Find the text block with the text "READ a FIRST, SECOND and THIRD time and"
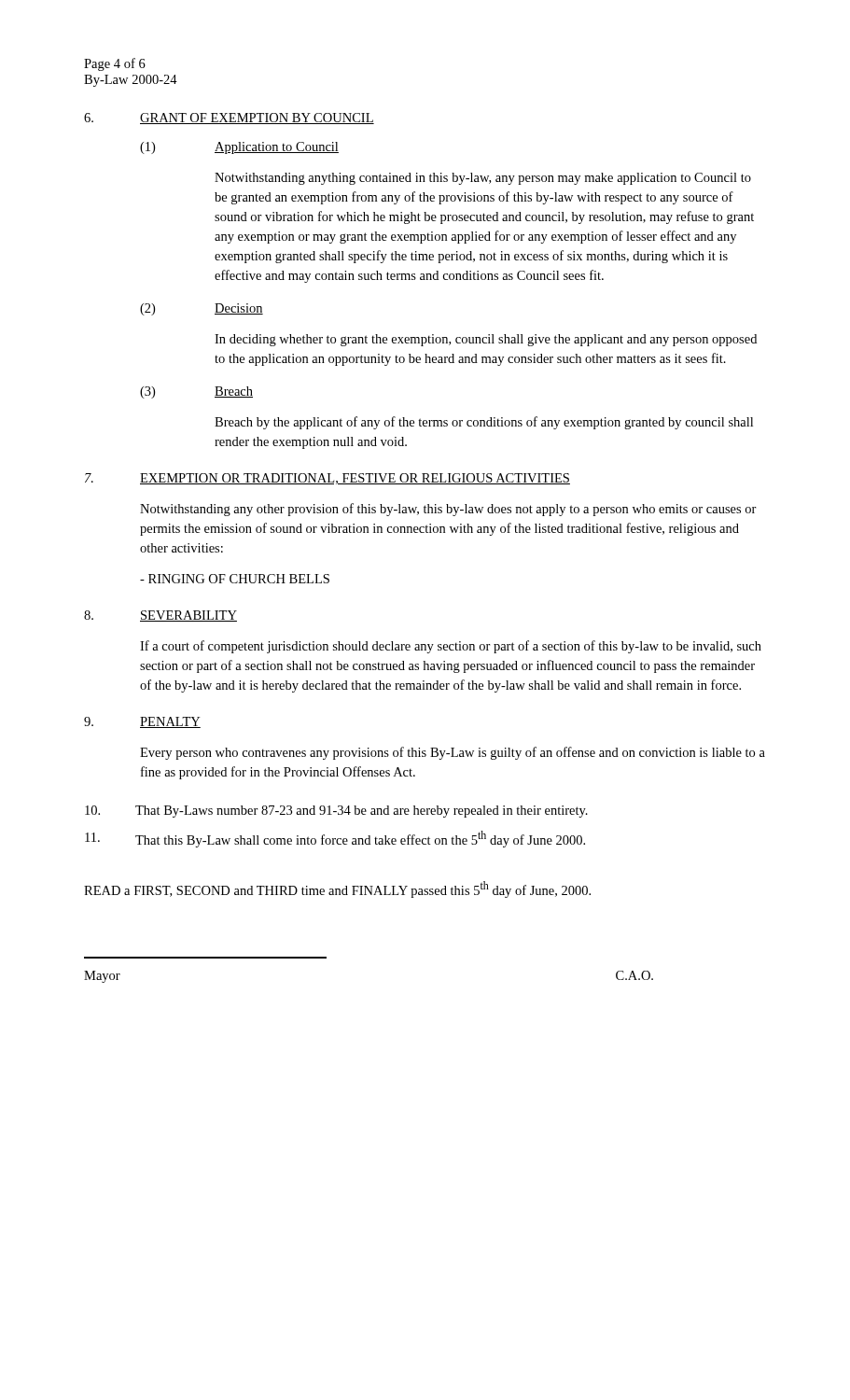 (338, 889)
